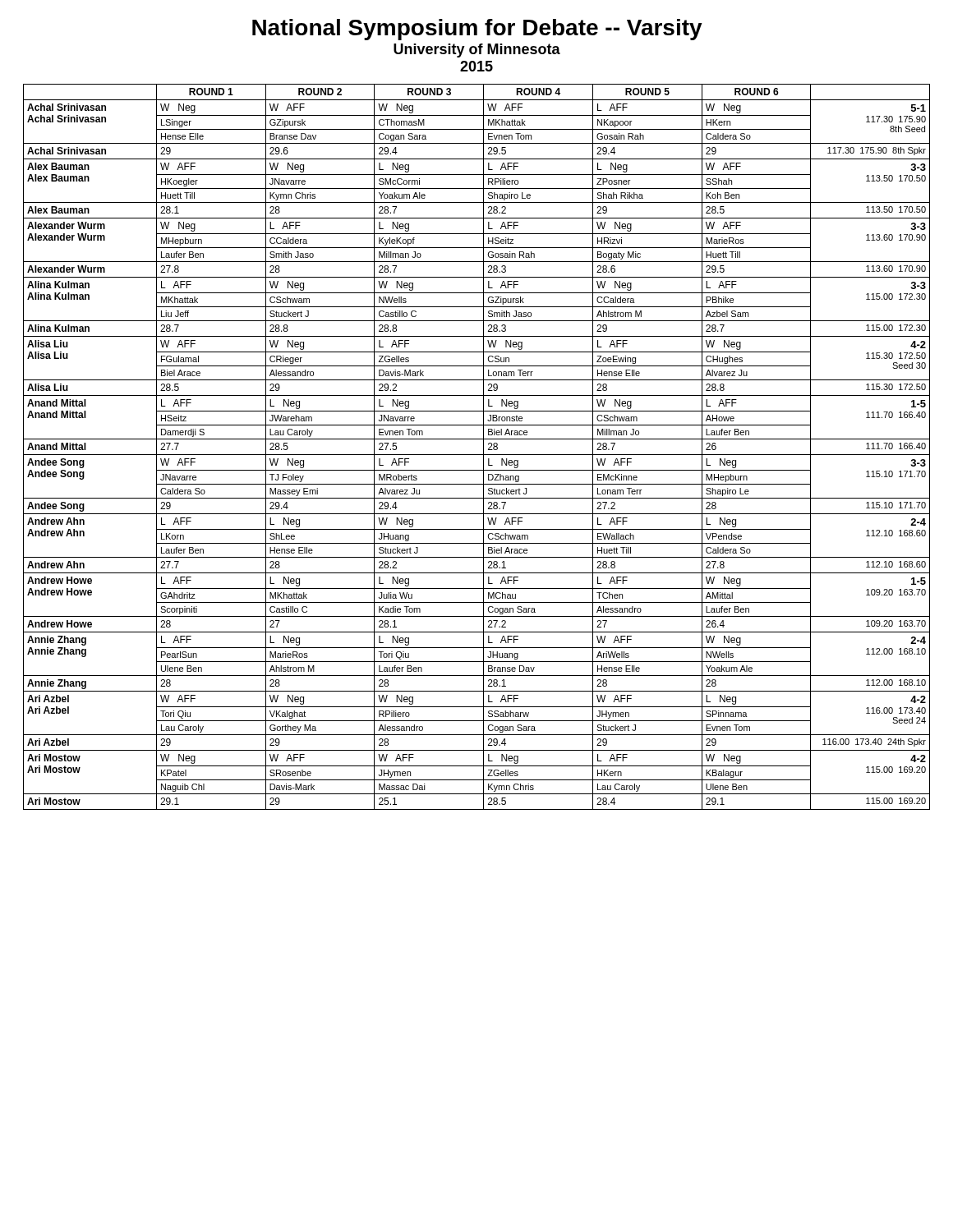953x1232 pixels.
Task: Locate the title
Action: 476,45
